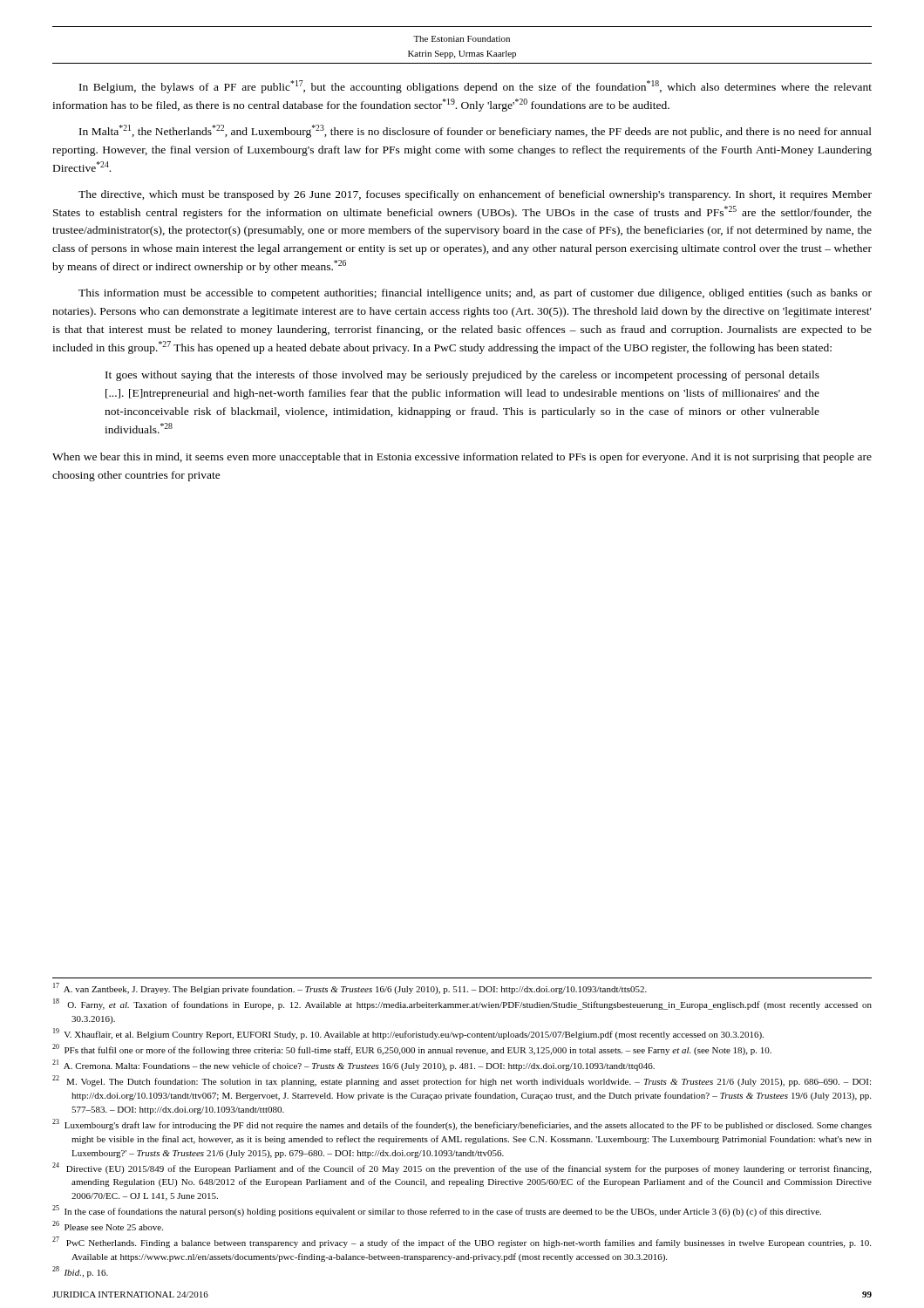Locate the footnote that says "28 Ibid., p. 16."

tap(80, 1272)
